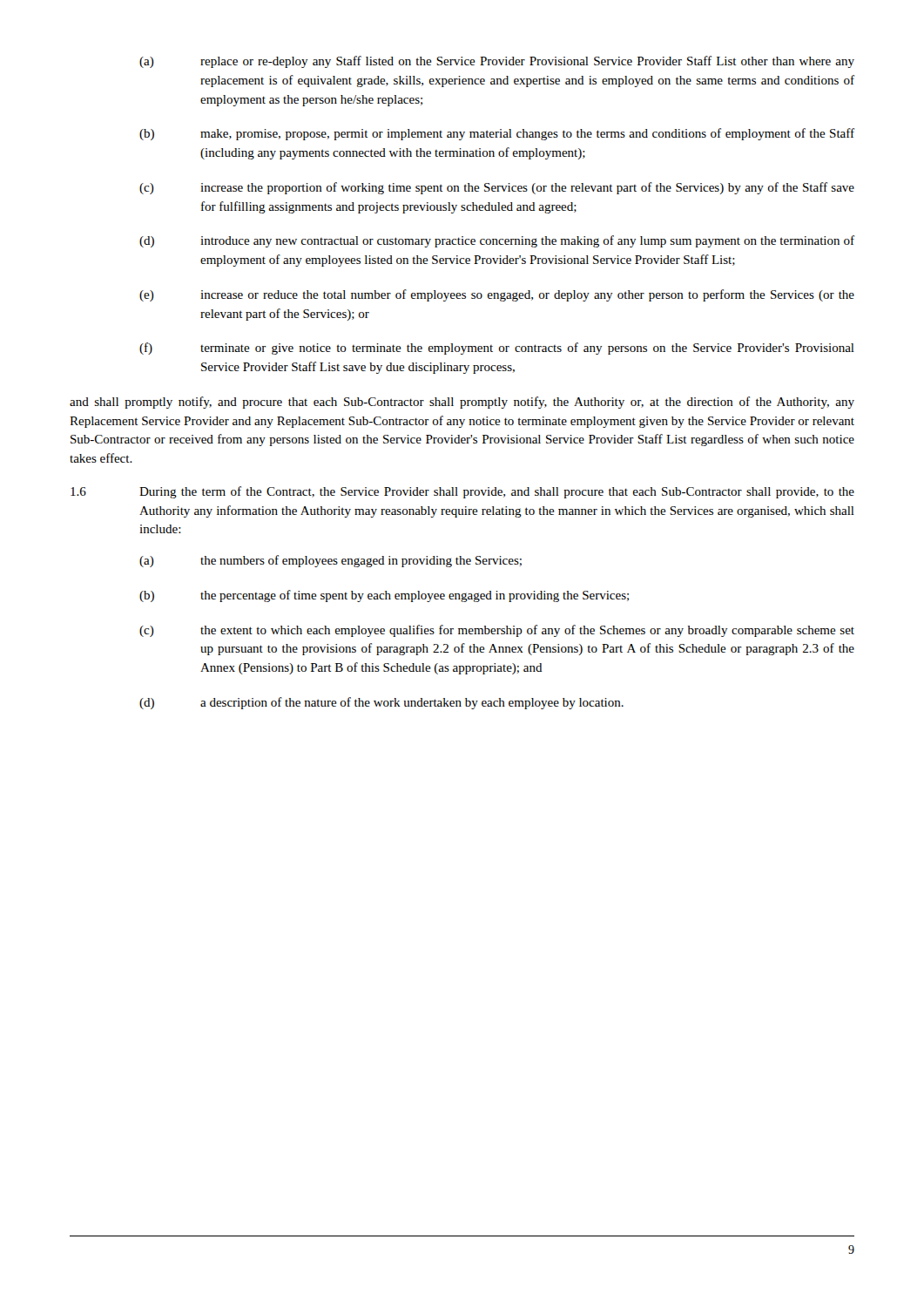This screenshot has width=924, height=1307.
Task: Click on the text starting "(d) a description of the"
Action: [497, 703]
